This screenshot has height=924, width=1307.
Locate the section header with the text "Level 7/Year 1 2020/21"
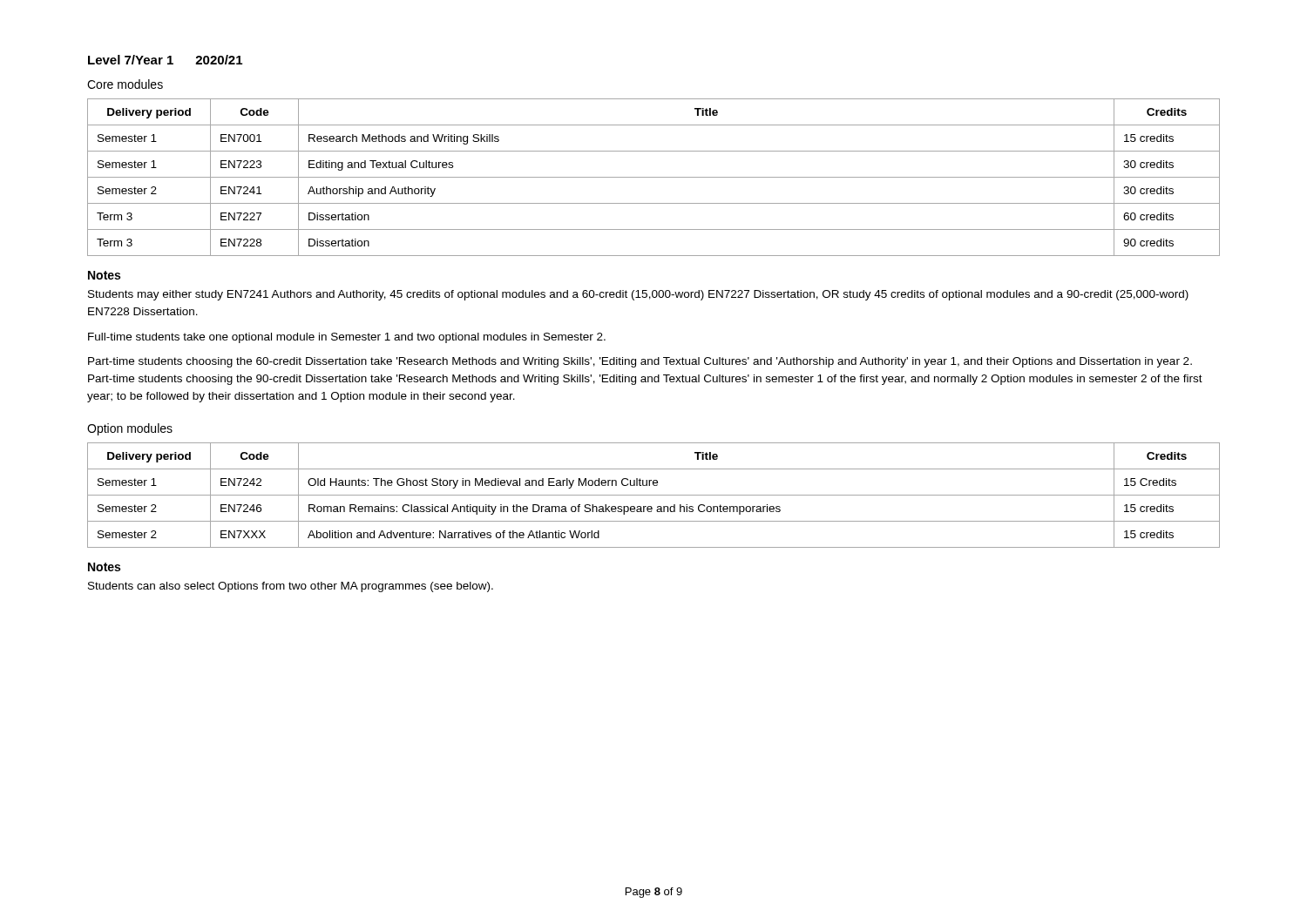tap(165, 60)
